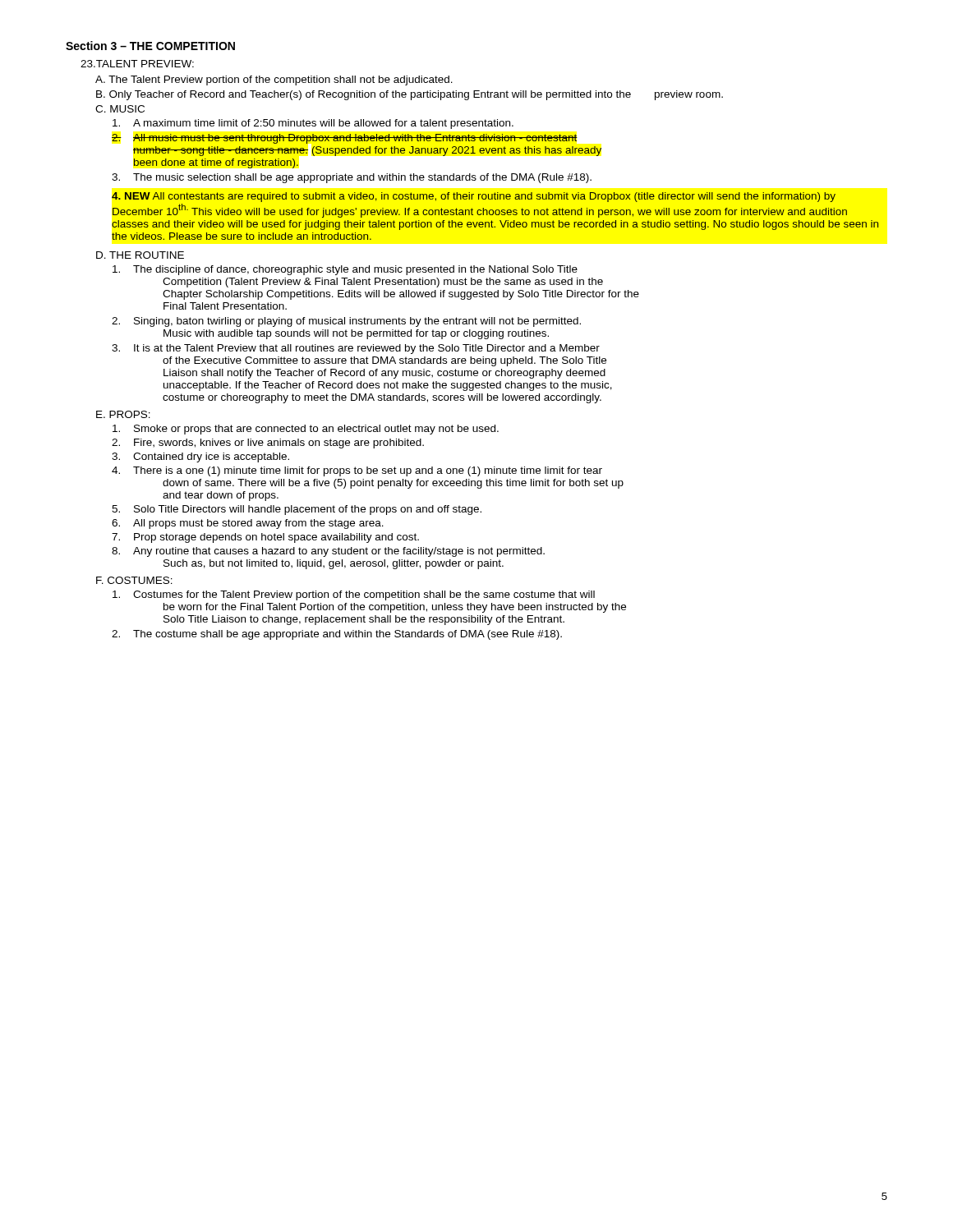Locate the text "F. COSTUMES:"

pyautogui.click(x=134, y=580)
